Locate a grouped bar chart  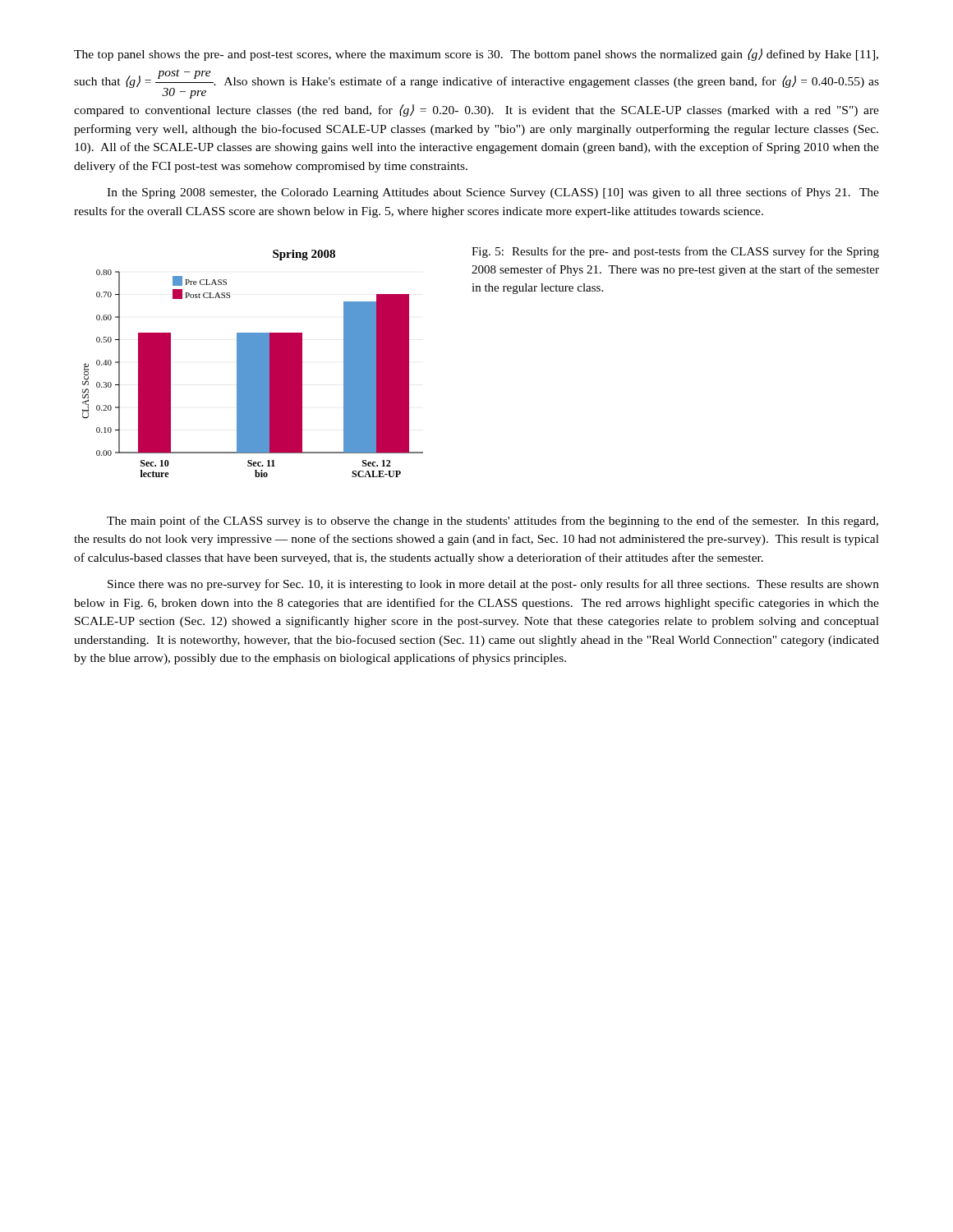pos(263,365)
